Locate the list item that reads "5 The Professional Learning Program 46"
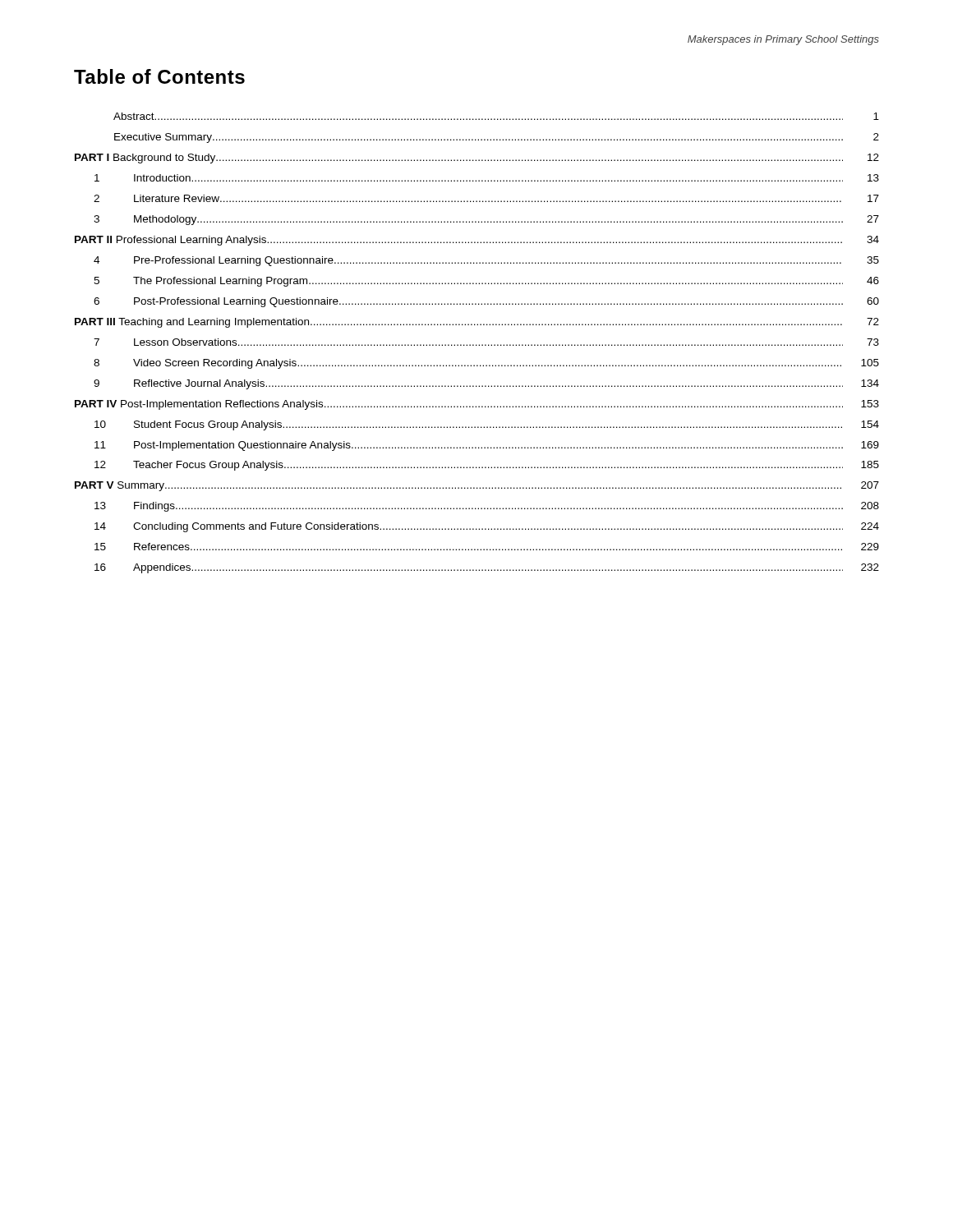This screenshot has height=1232, width=953. click(476, 281)
